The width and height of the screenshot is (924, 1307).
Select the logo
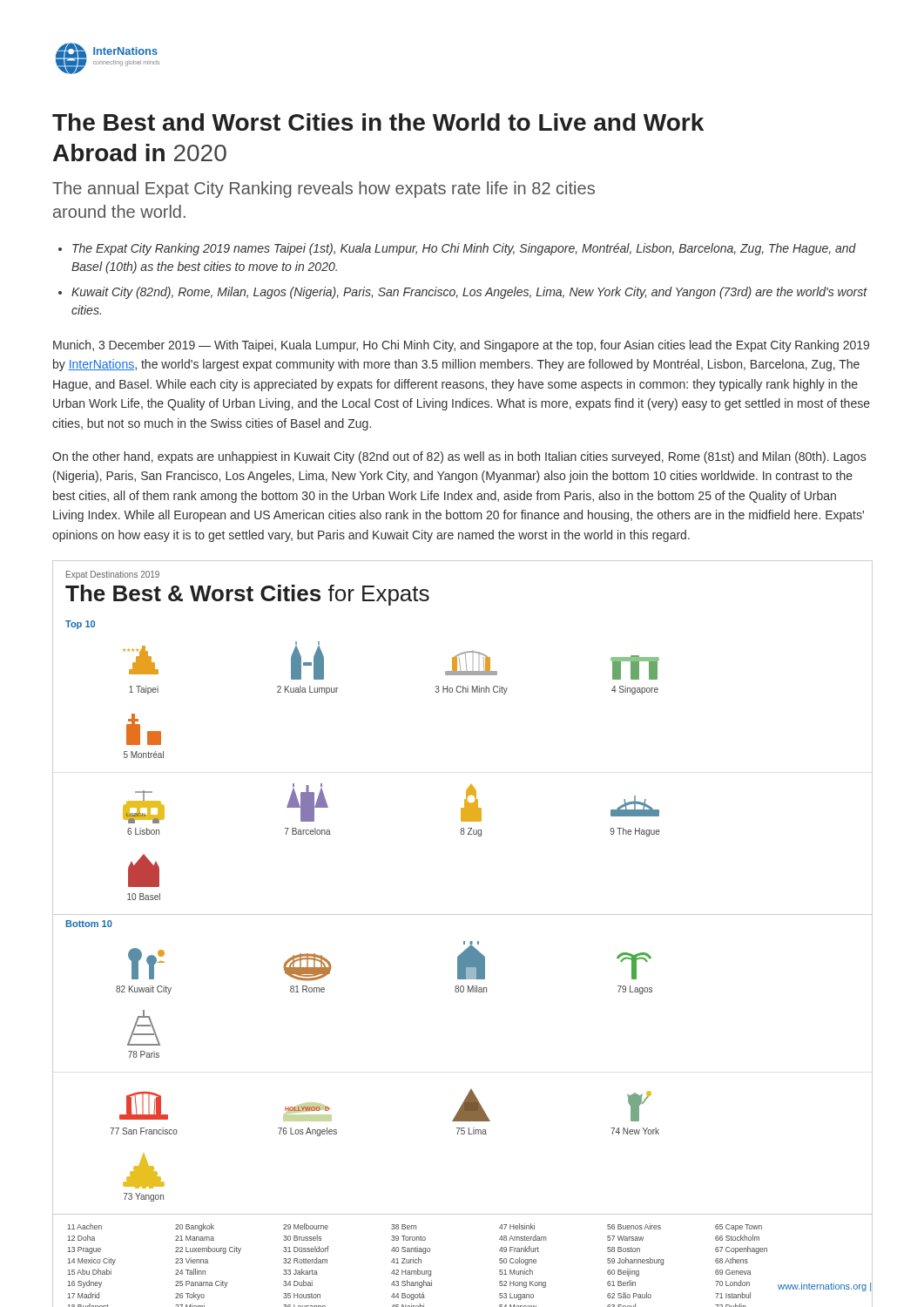pyautogui.click(x=462, y=59)
